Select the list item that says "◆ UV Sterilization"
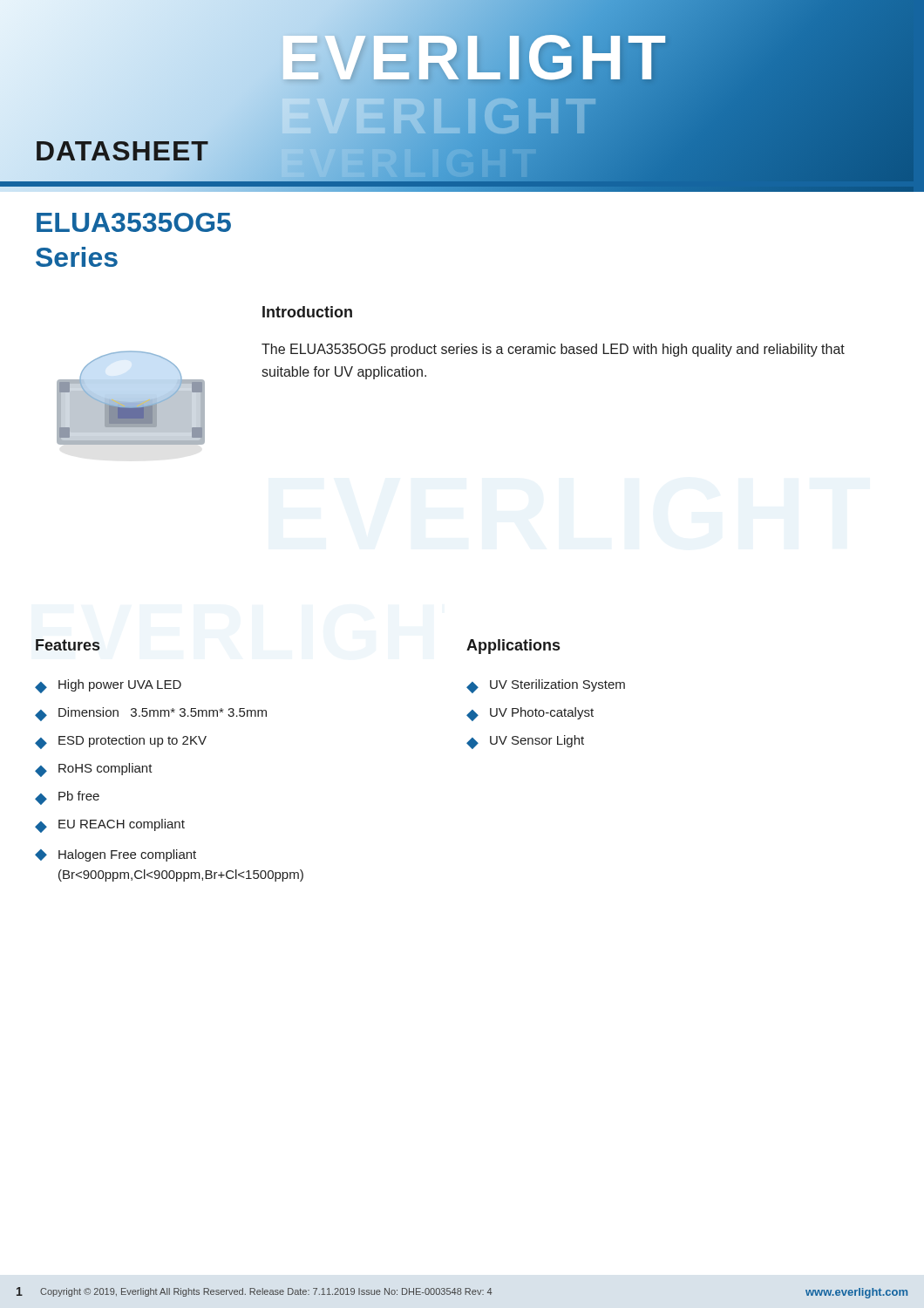The image size is (924, 1308). click(x=546, y=686)
